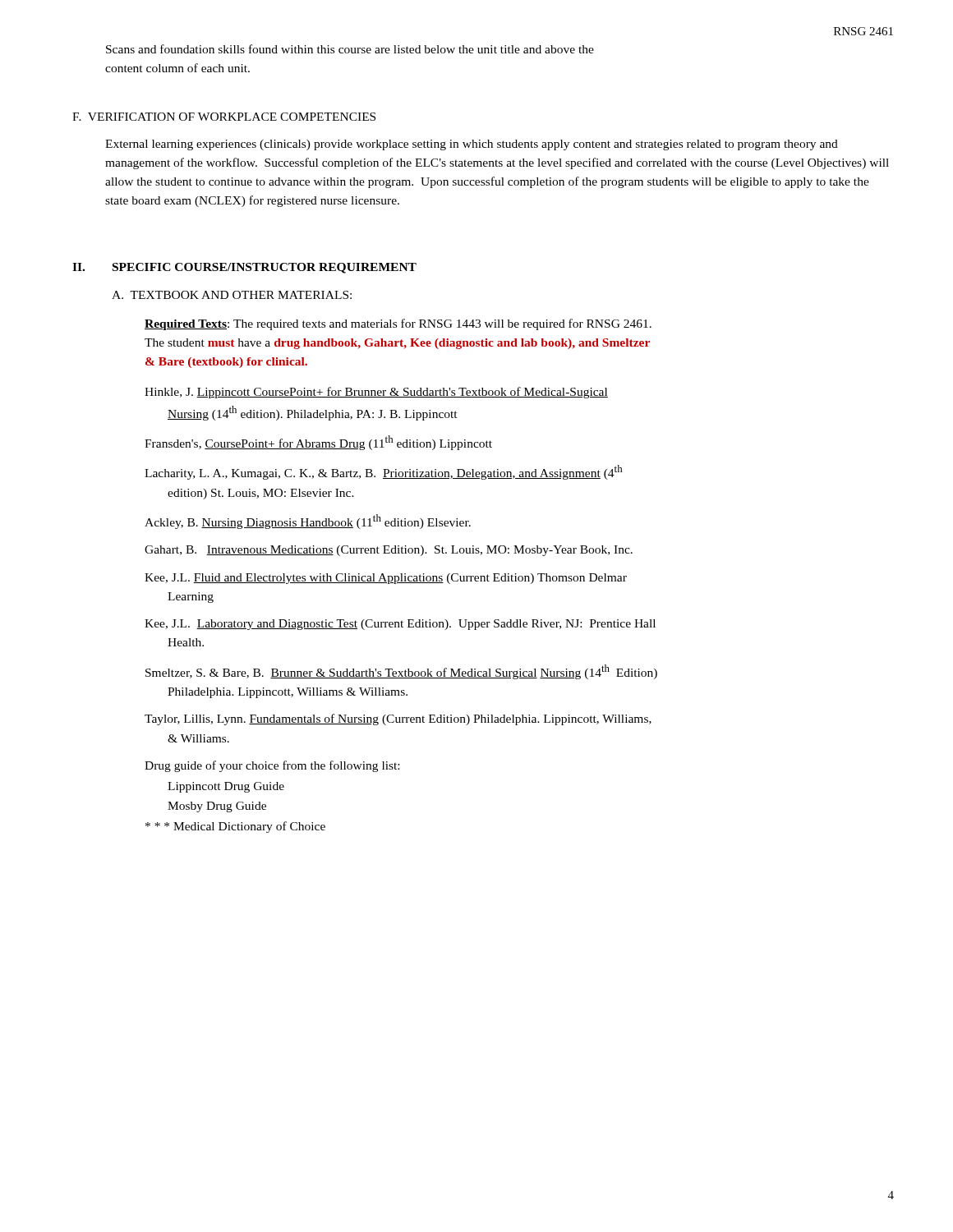Point to the text starting "Required Texts: The required texts and materials for"
The height and width of the screenshot is (1232, 953).
(x=398, y=342)
